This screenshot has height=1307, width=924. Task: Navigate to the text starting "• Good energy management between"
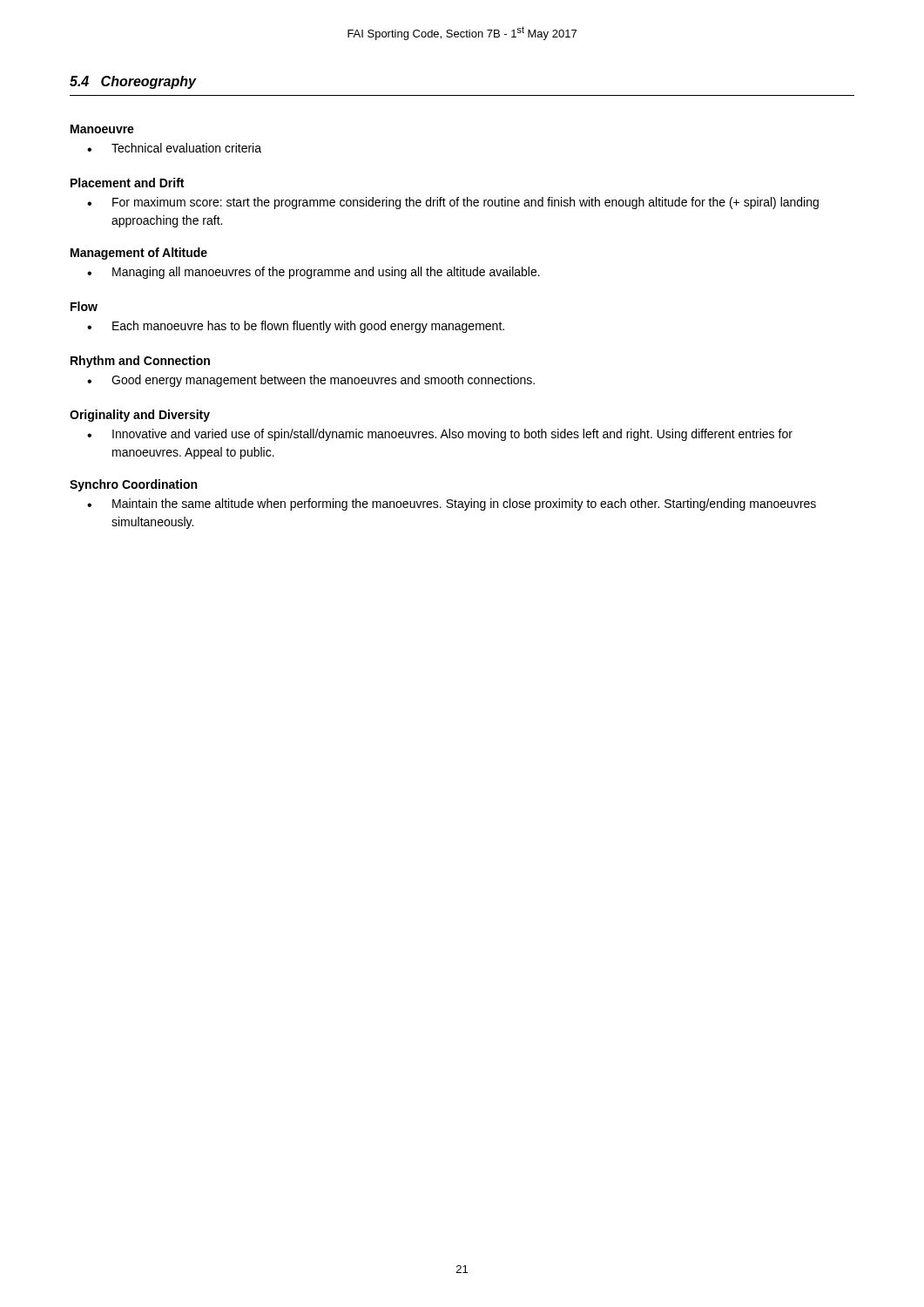coord(462,382)
